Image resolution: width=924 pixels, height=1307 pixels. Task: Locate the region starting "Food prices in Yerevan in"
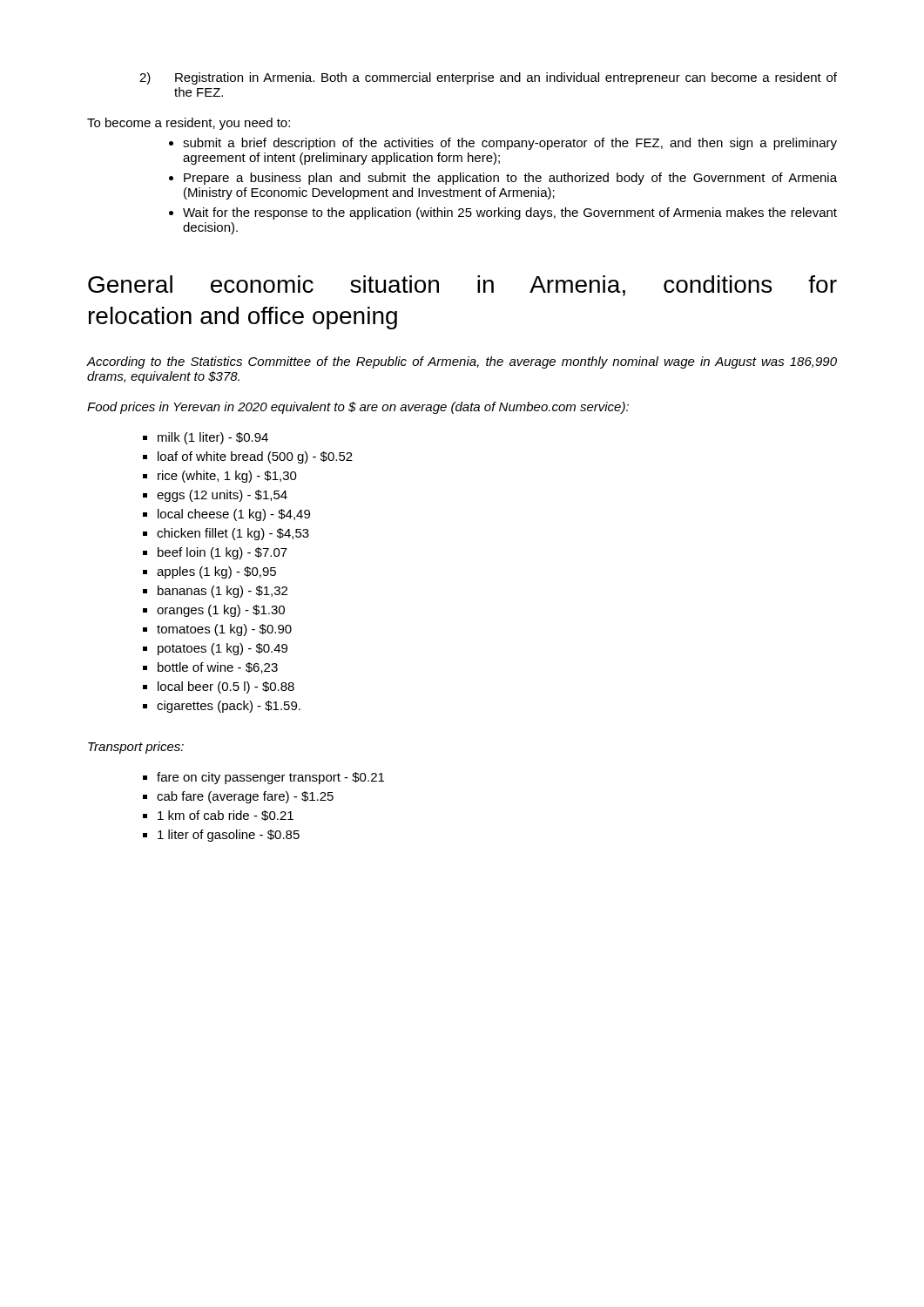(358, 406)
